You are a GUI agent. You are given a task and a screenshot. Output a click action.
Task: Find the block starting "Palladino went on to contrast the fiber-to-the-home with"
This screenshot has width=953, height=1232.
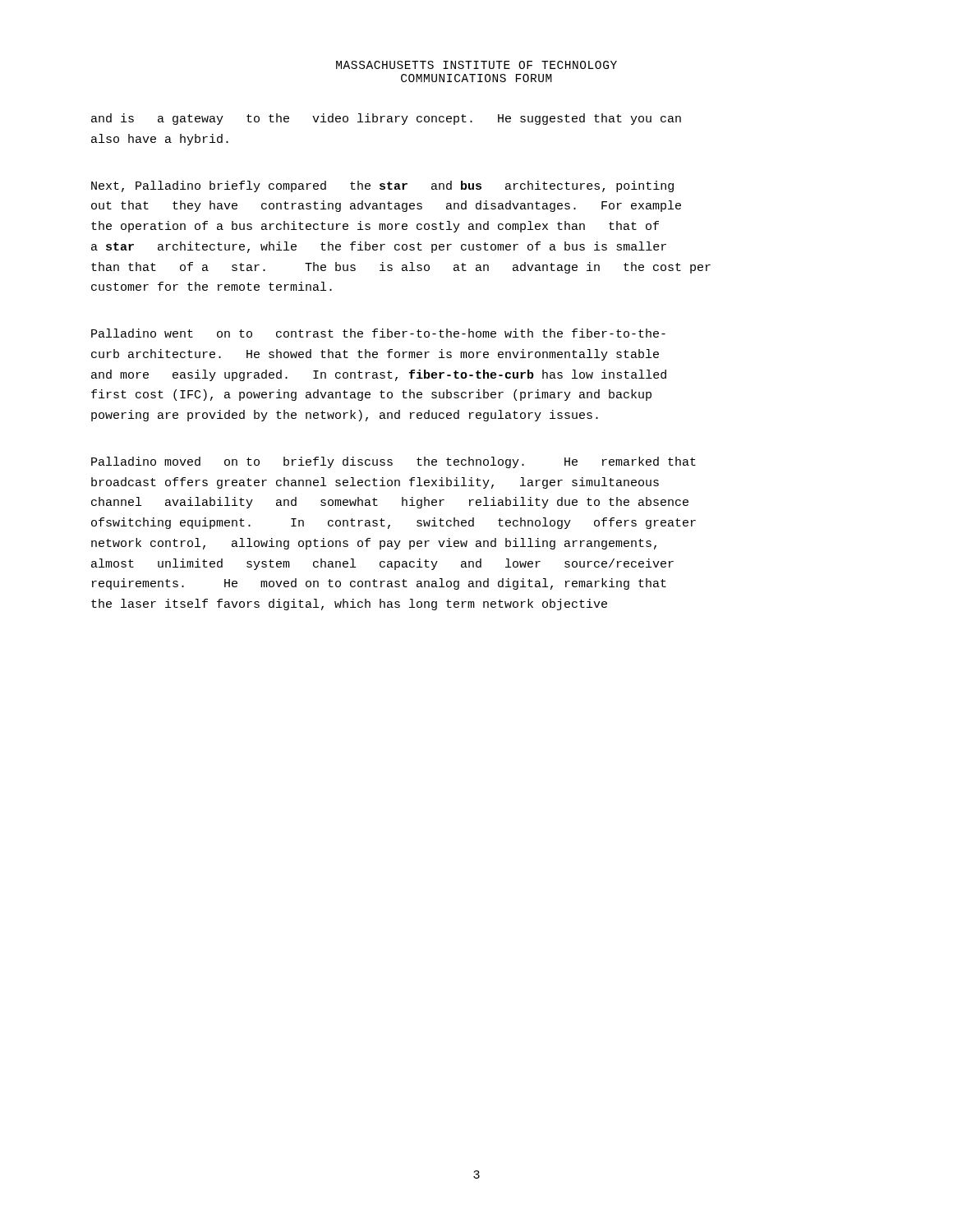pyautogui.click(x=379, y=375)
